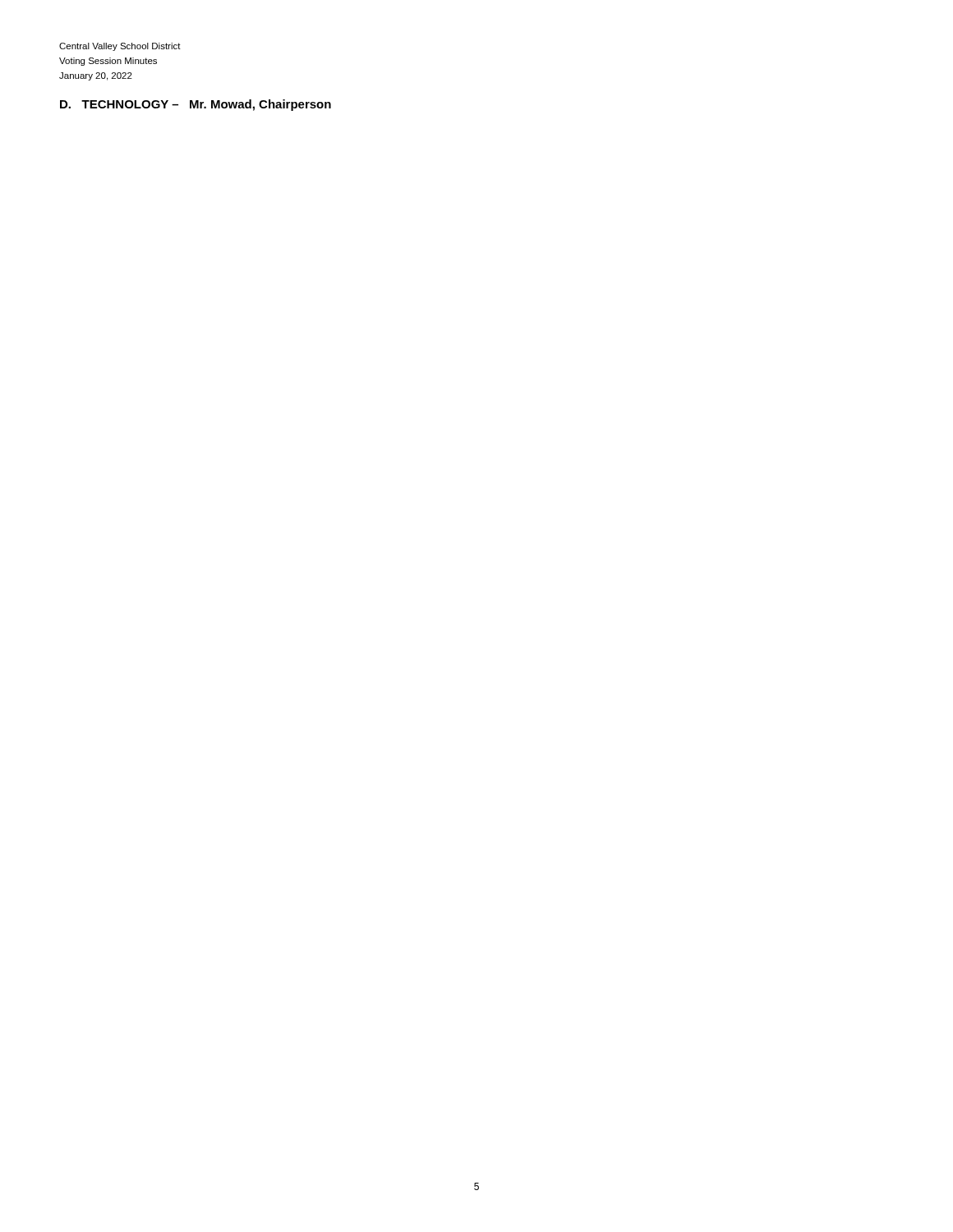Select a section header
Viewport: 953px width, 1232px height.
[x=195, y=104]
